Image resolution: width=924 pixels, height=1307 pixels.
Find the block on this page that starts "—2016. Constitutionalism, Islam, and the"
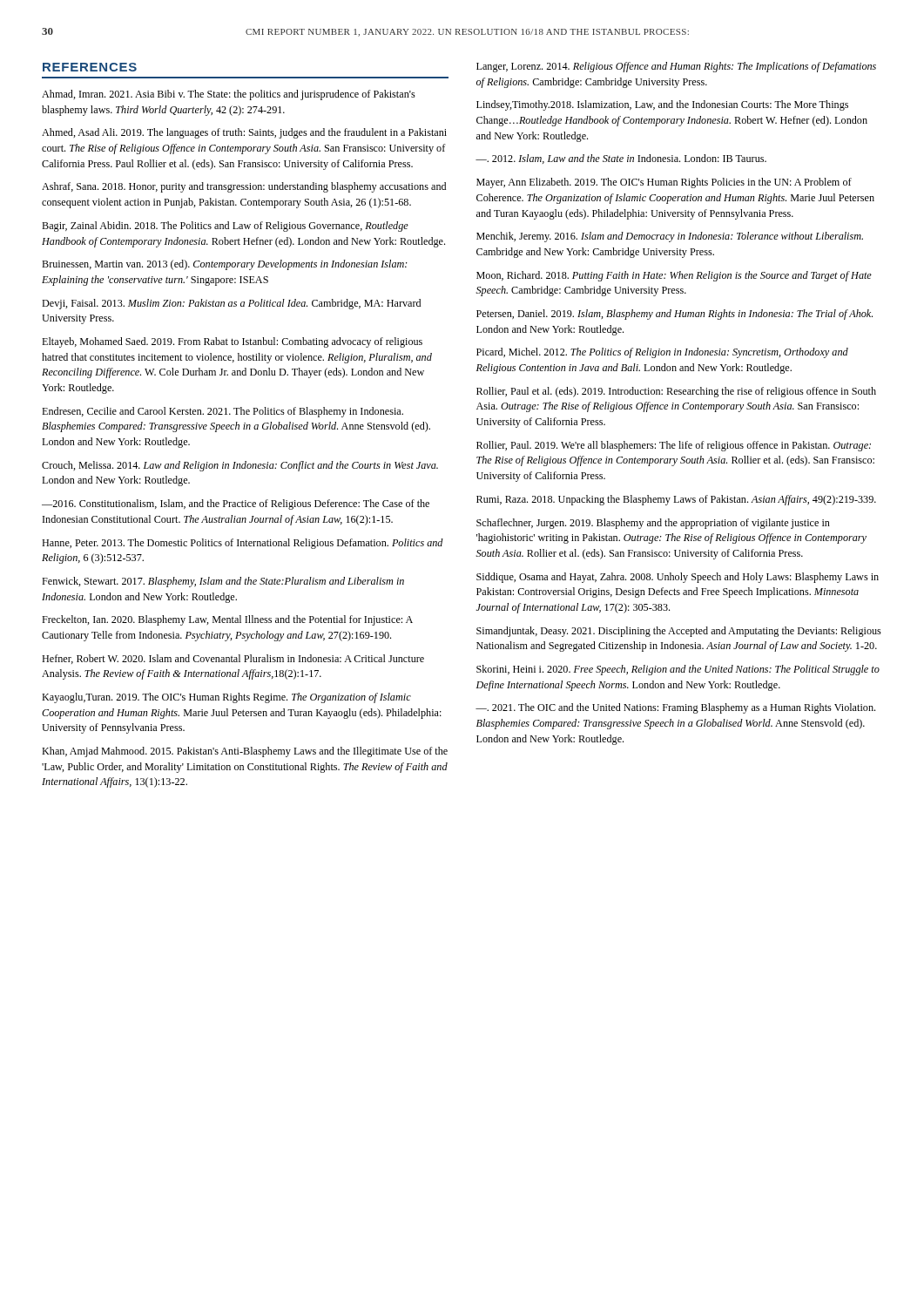pyautogui.click(x=236, y=511)
